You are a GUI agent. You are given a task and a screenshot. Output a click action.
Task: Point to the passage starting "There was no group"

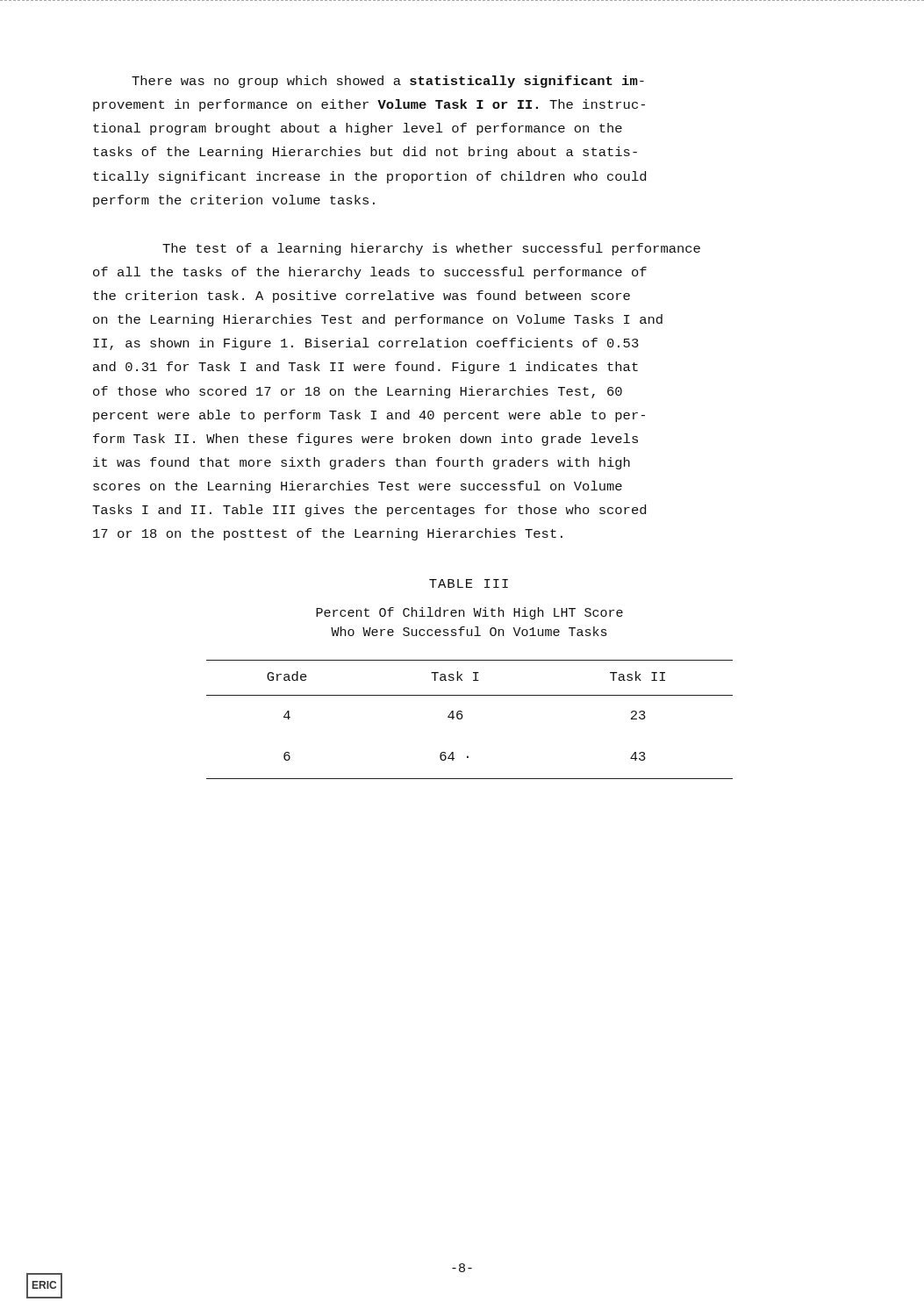pyautogui.click(x=469, y=142)
